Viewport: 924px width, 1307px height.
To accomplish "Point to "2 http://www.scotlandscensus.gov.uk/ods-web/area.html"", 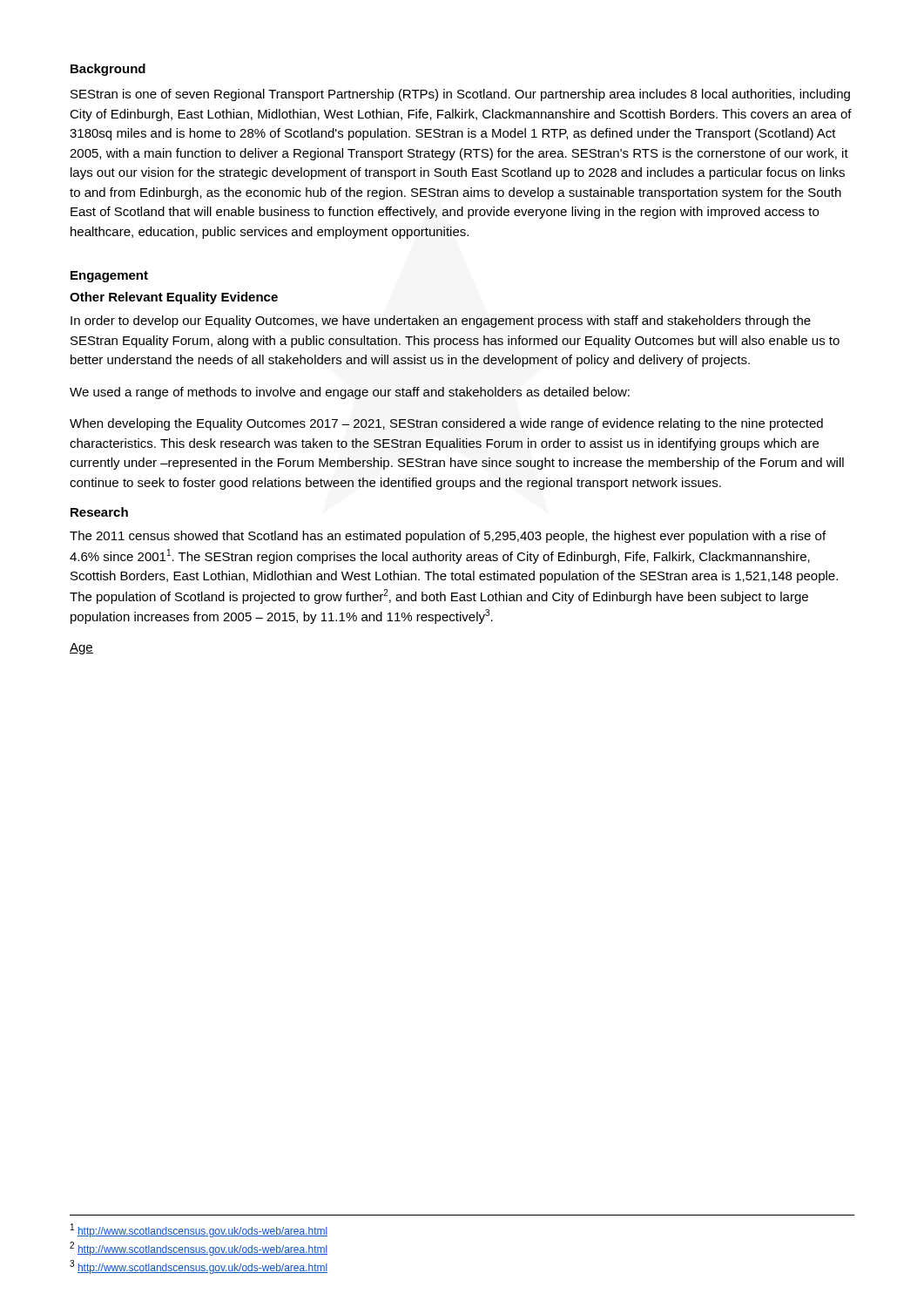I will pos(199,1248).
